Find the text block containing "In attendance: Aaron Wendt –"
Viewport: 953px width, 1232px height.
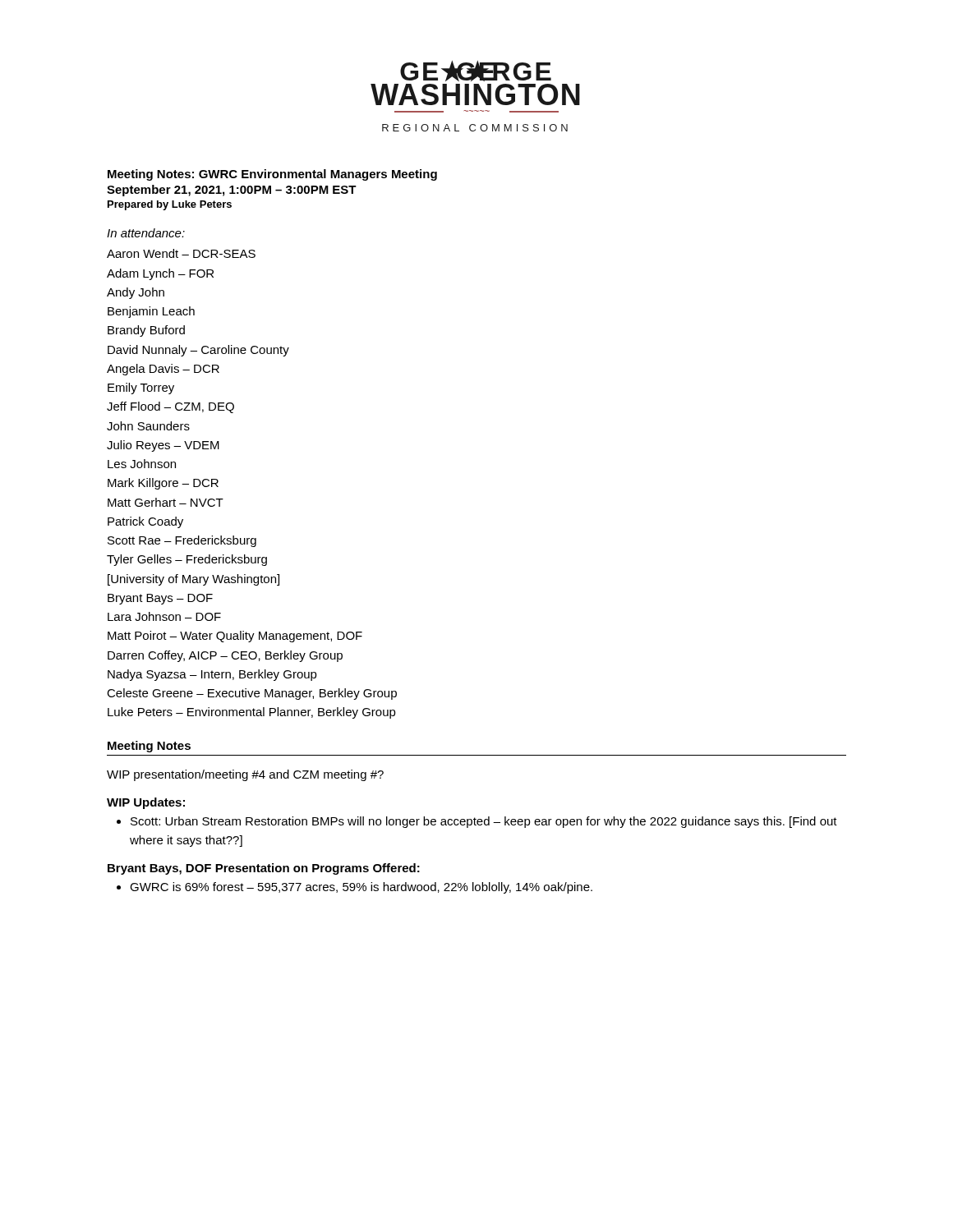146,233
